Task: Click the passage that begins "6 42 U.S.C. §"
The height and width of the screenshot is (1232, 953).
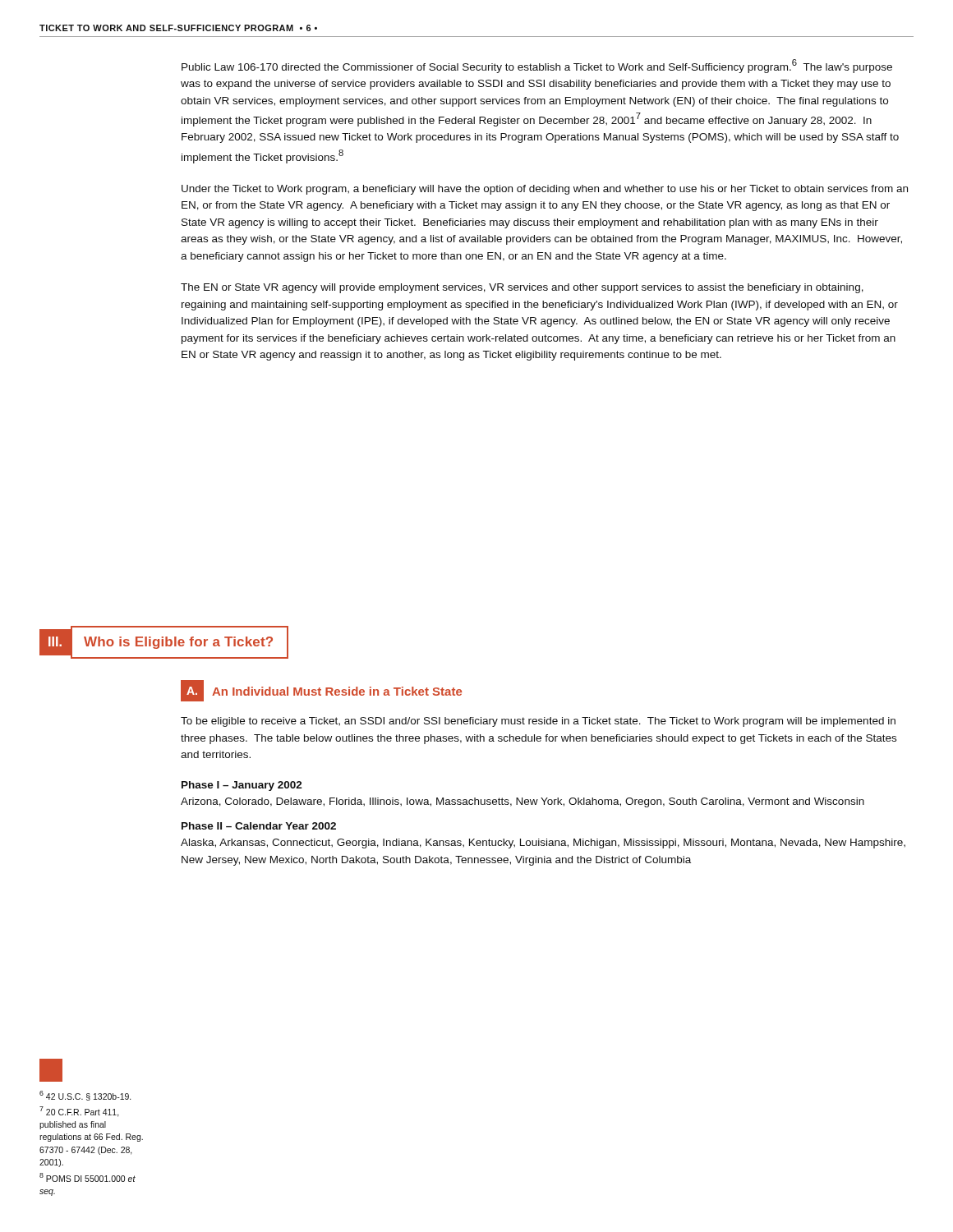Action: click(103, 1143)
